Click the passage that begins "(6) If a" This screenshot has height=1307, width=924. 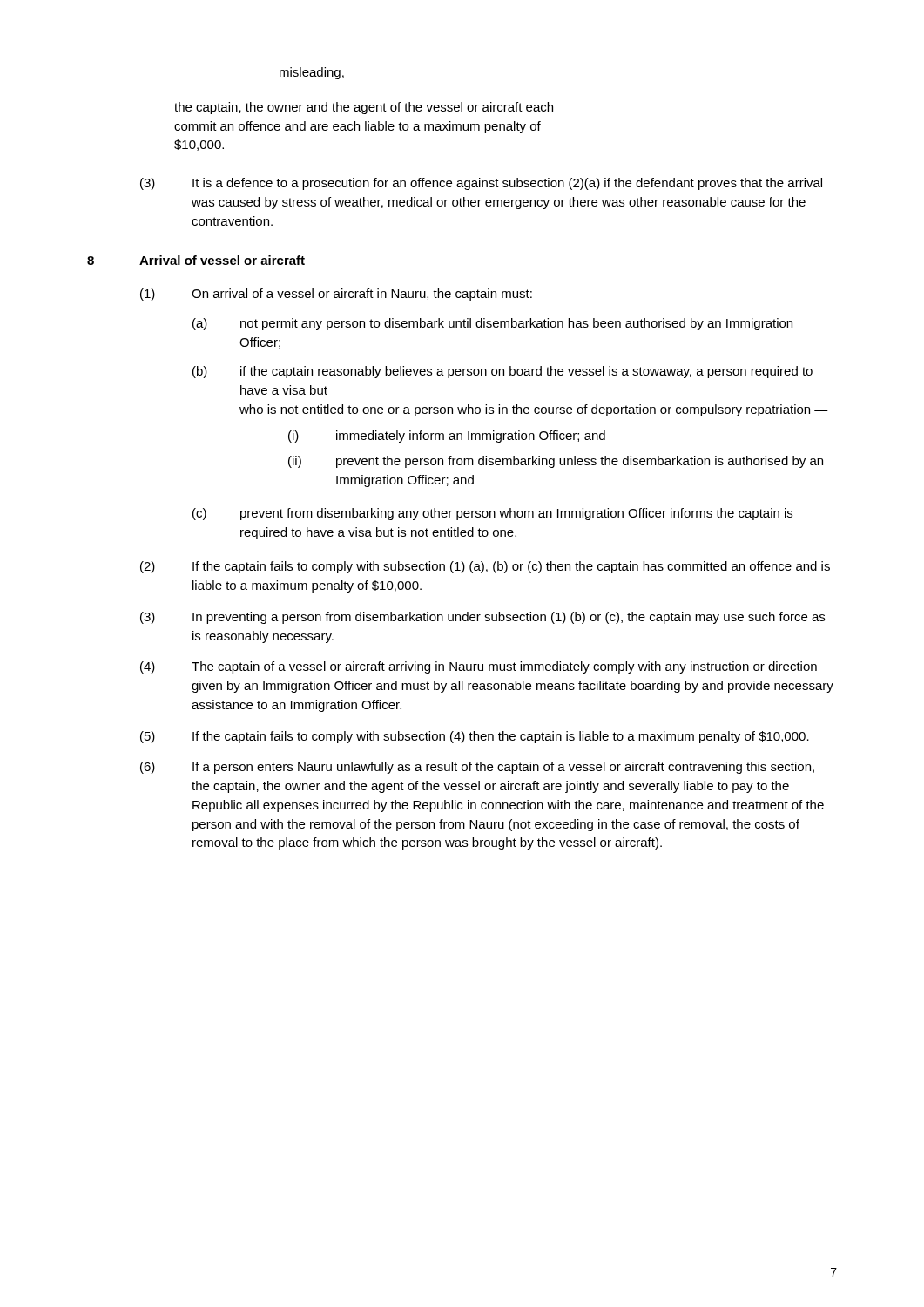[488, 805]
